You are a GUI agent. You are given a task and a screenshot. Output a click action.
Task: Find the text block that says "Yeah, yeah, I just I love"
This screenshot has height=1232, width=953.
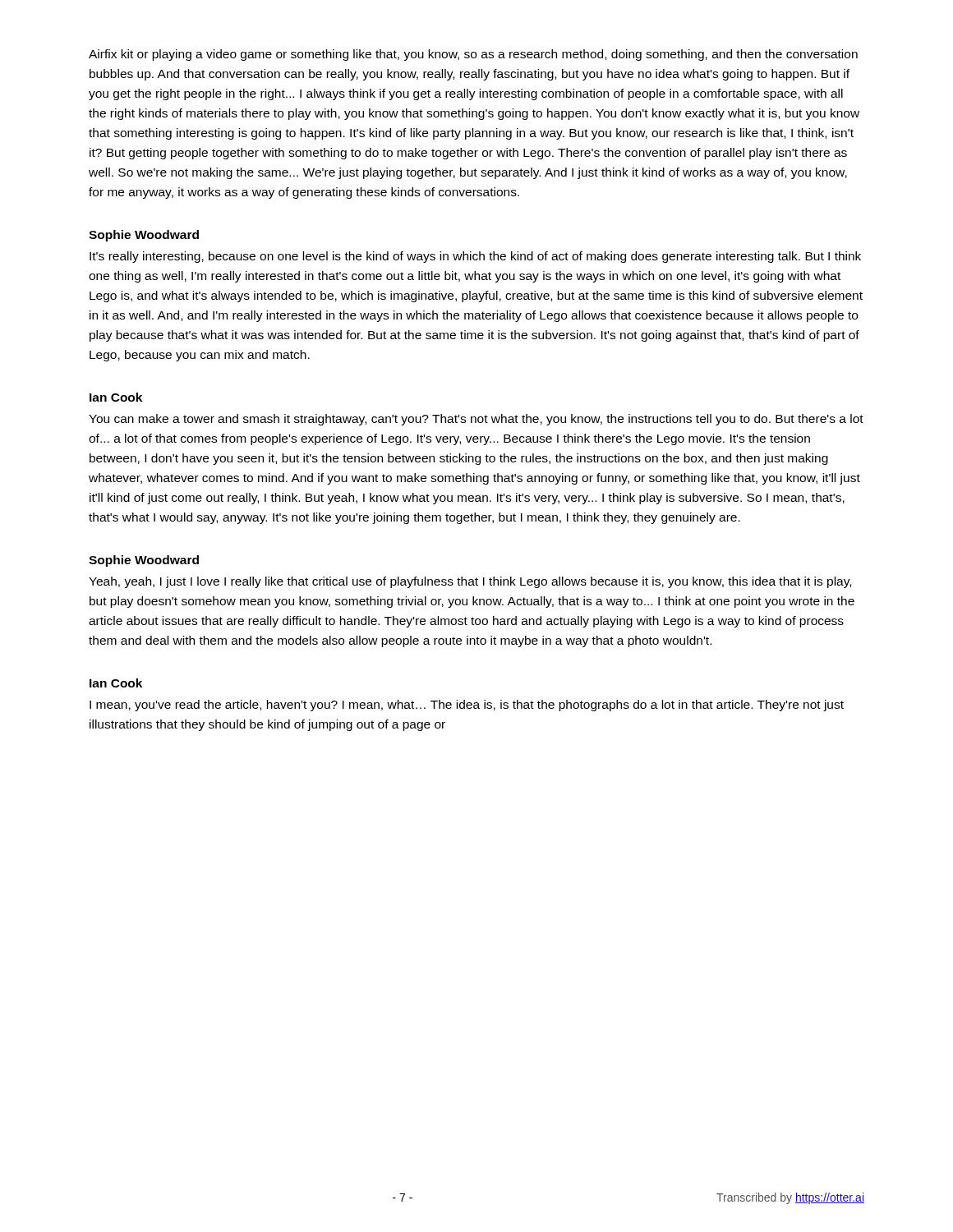tap(476, 611)
